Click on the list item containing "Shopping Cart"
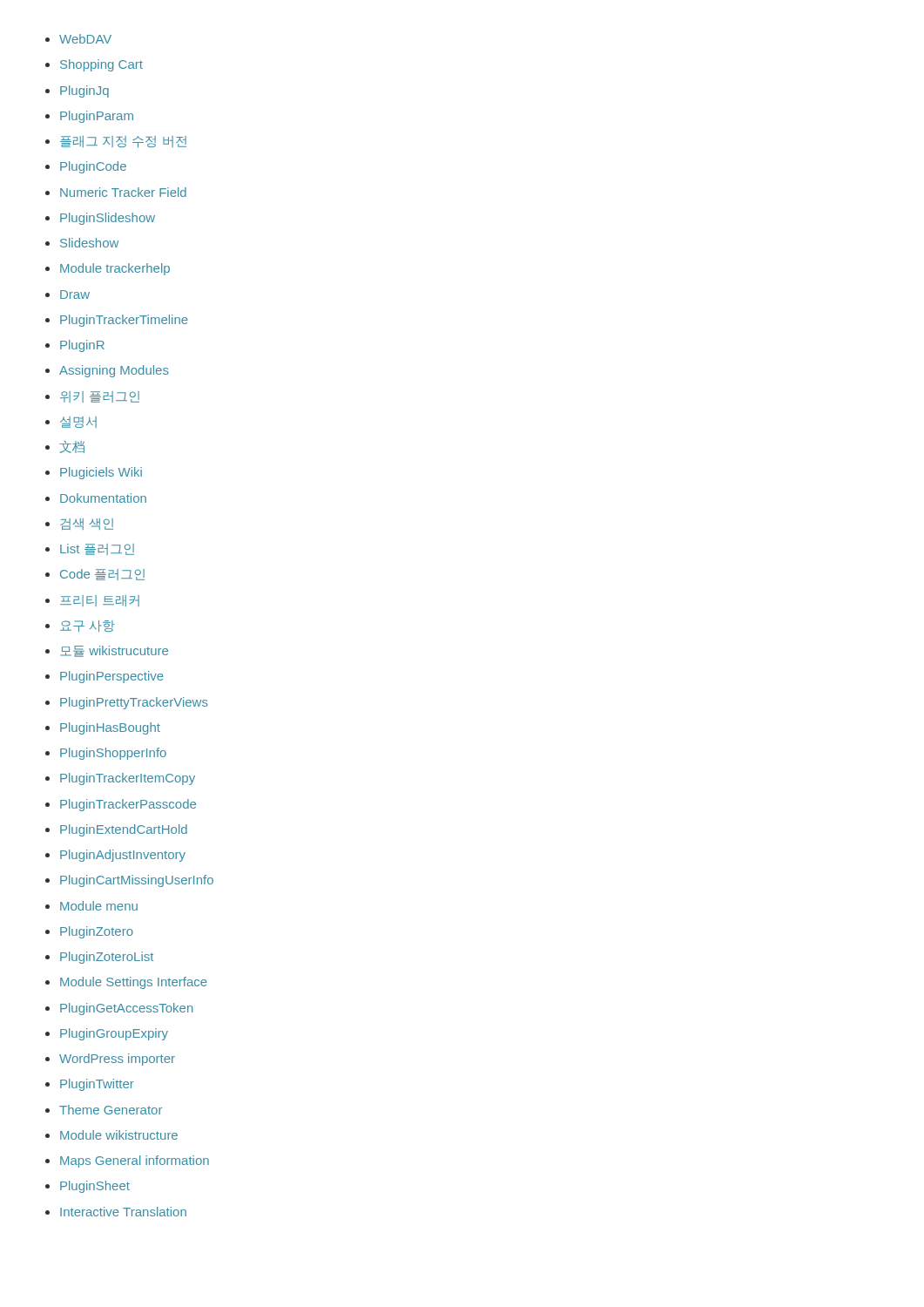 (101, 64)
